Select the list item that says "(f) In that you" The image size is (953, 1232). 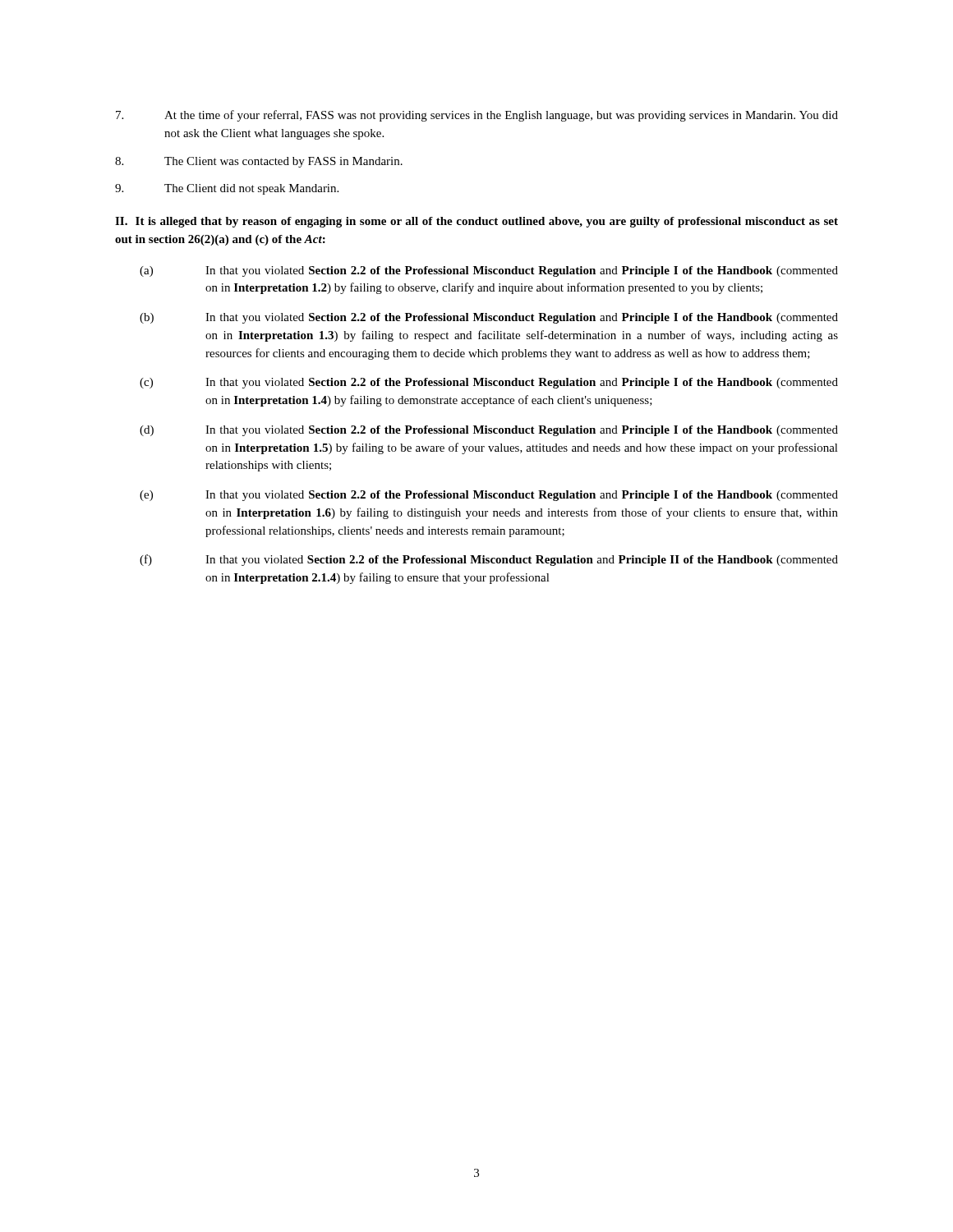coord(476,569)
